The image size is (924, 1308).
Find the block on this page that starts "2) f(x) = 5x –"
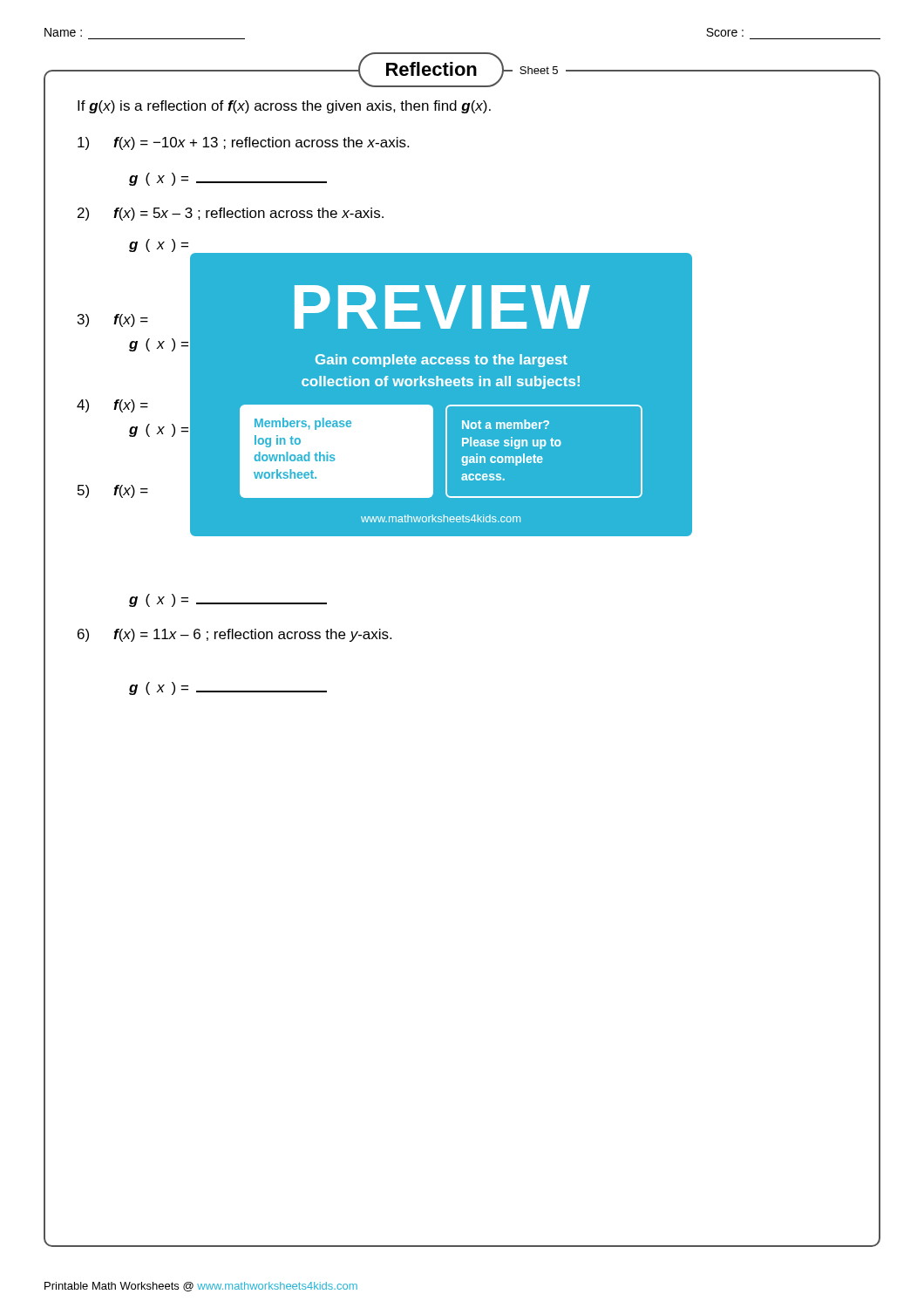[231, 214]
